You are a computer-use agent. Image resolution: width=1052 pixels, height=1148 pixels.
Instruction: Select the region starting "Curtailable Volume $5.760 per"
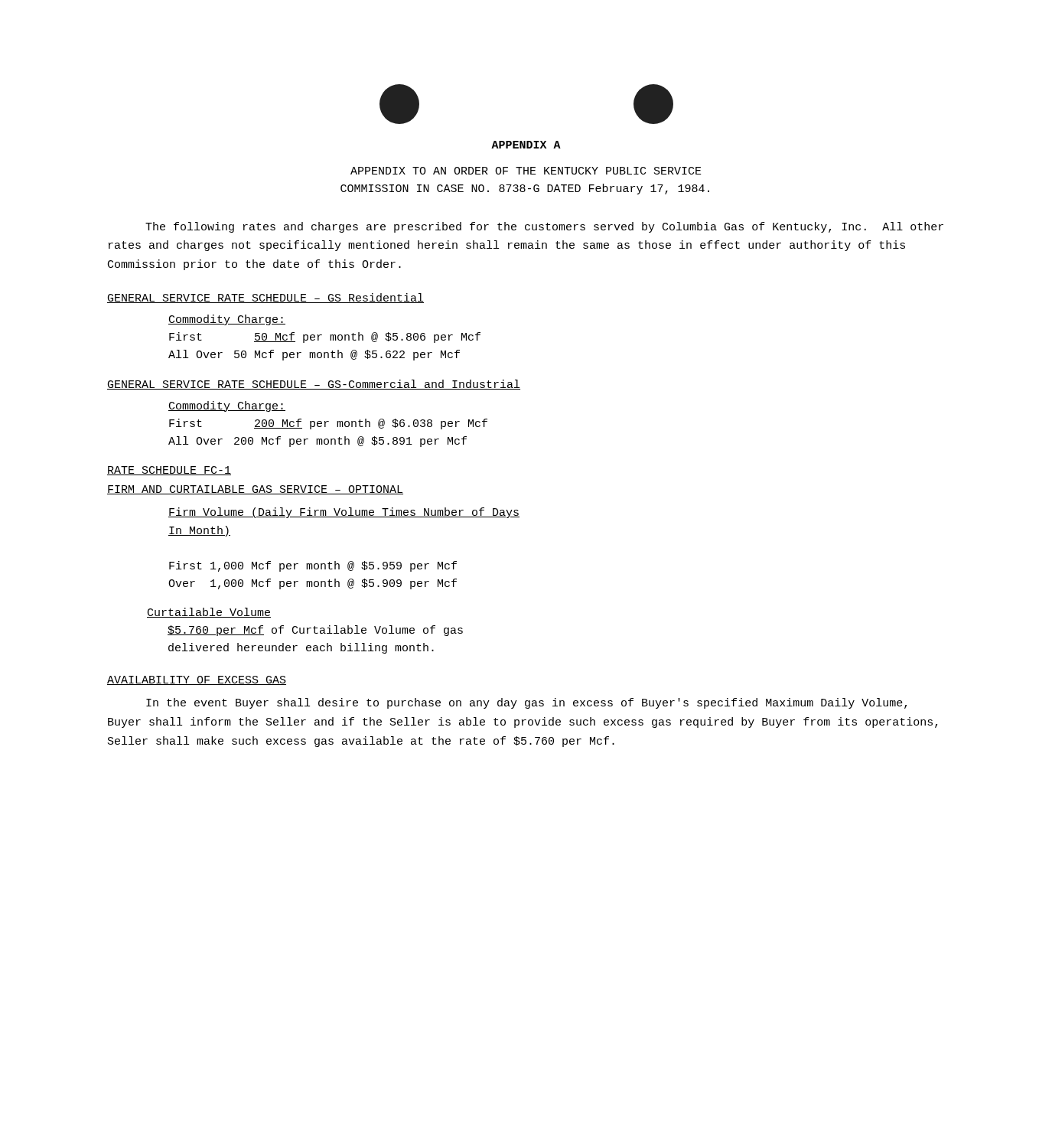pyautogui.click(x=305, y=631)
